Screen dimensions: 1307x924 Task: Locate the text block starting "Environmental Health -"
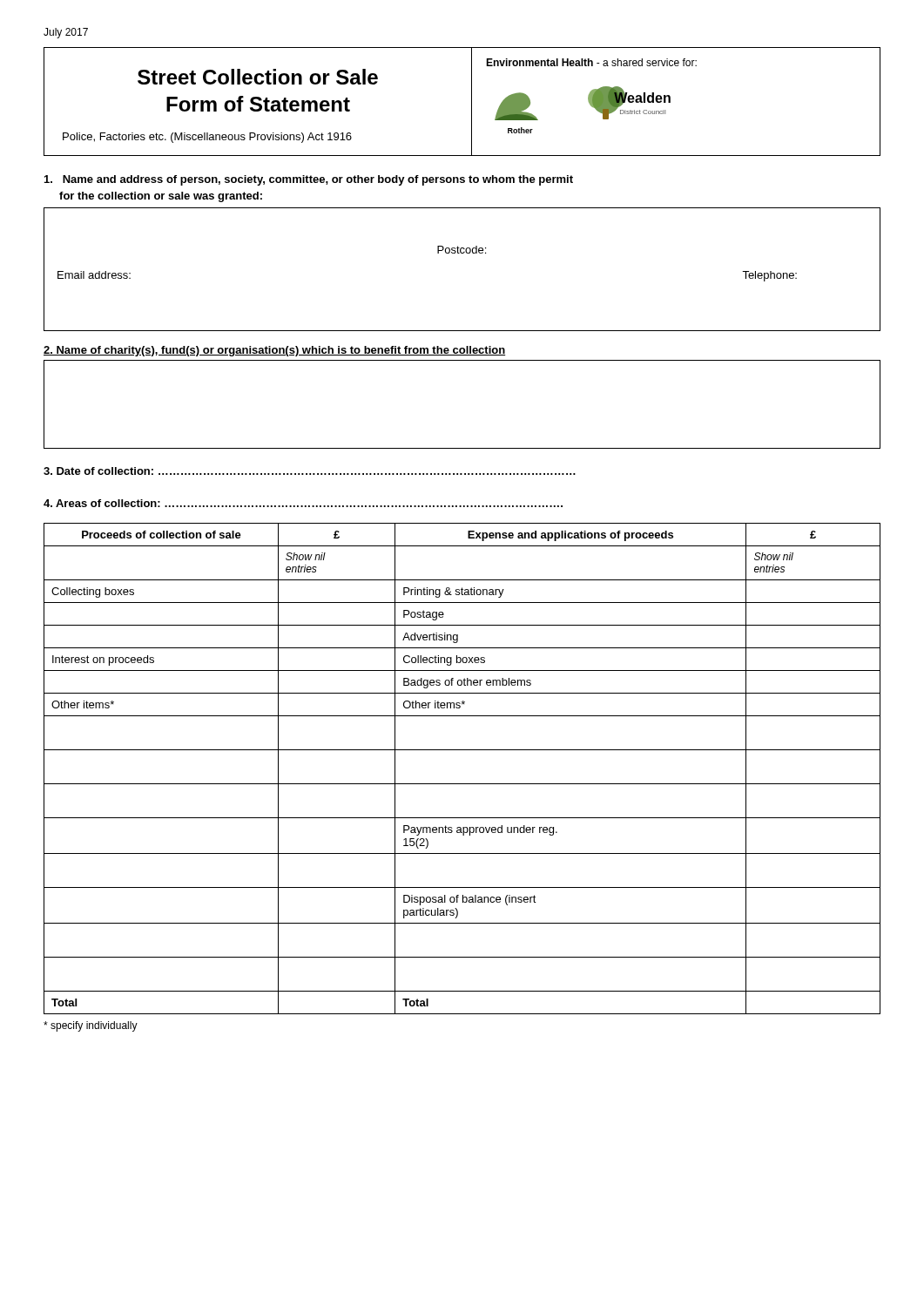pos(592,63)
